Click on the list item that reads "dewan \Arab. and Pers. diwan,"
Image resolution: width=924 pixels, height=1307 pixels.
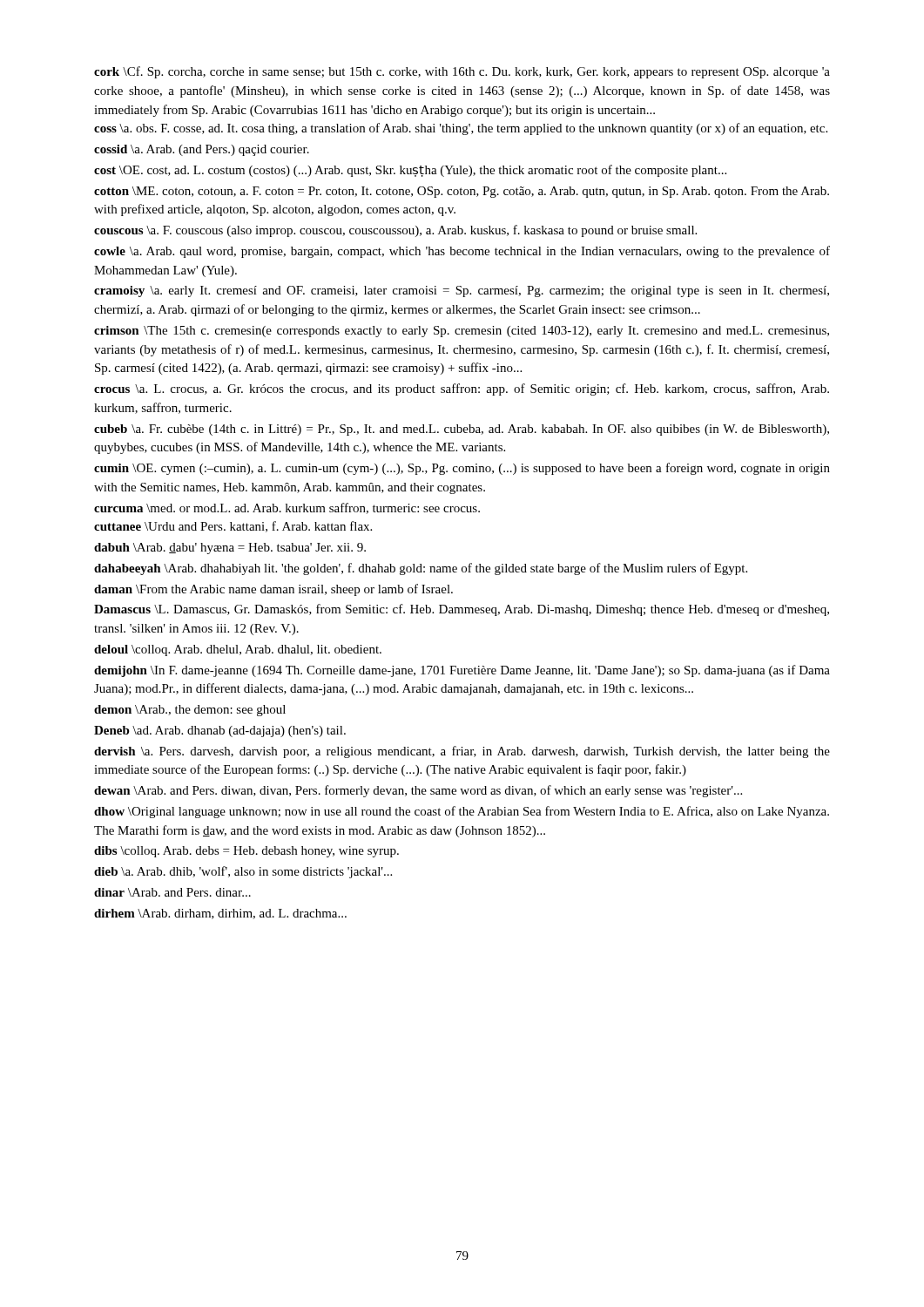[419, 790]
